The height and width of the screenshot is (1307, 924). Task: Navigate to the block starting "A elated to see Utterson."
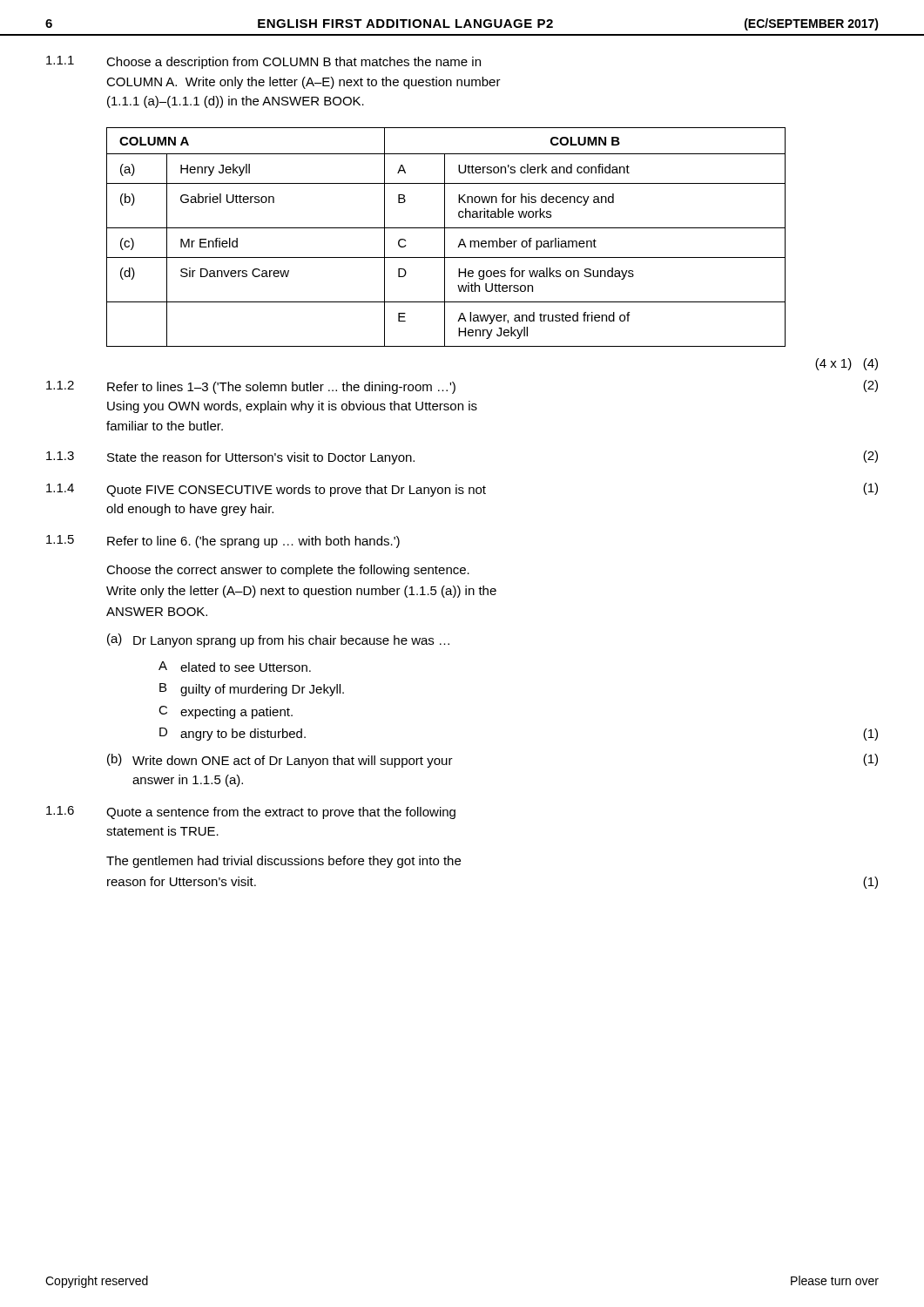click(235, 667)
